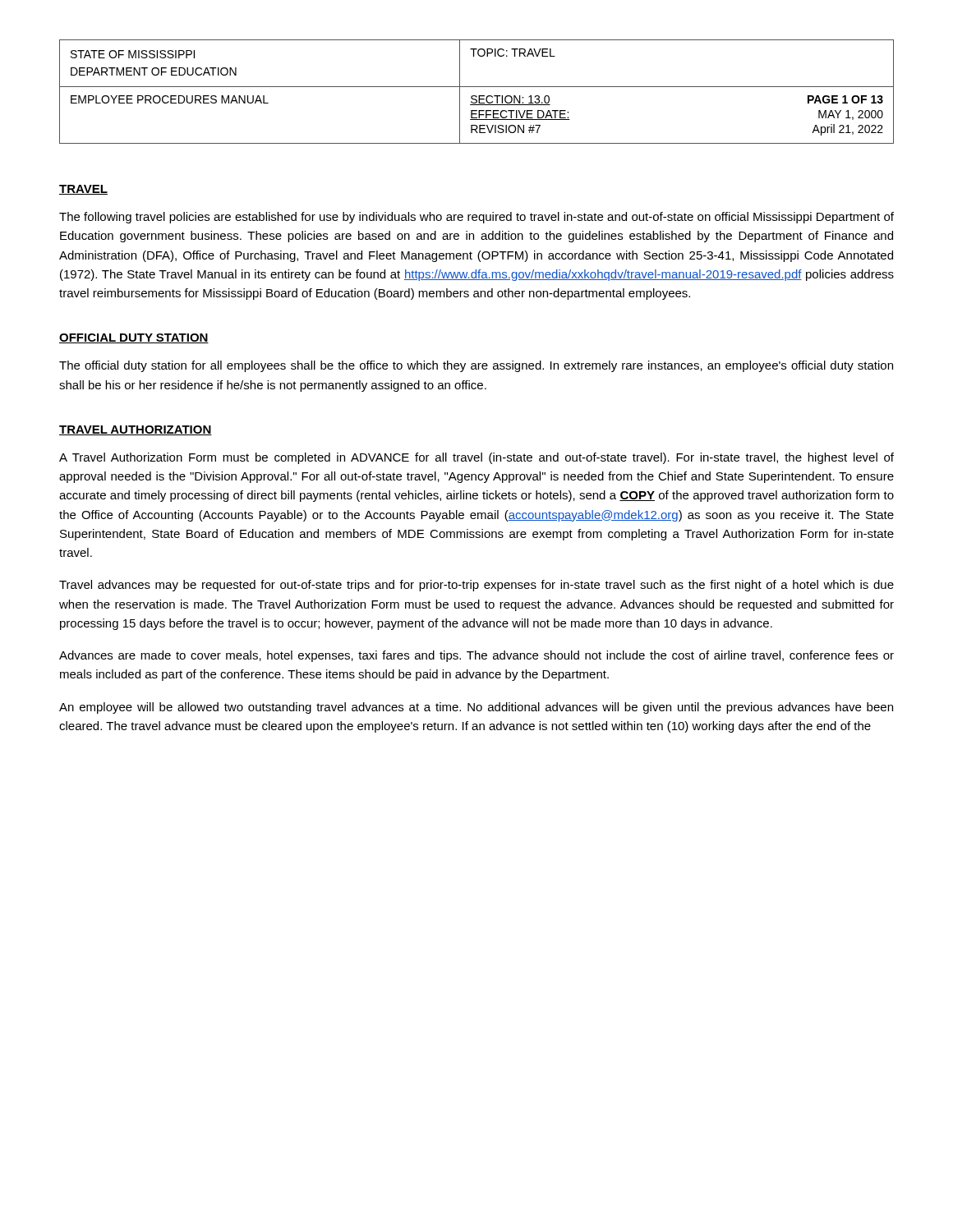Find the block on this page that starts "Advances are made to cover"
953x1232 pixels.
point(476,665)
